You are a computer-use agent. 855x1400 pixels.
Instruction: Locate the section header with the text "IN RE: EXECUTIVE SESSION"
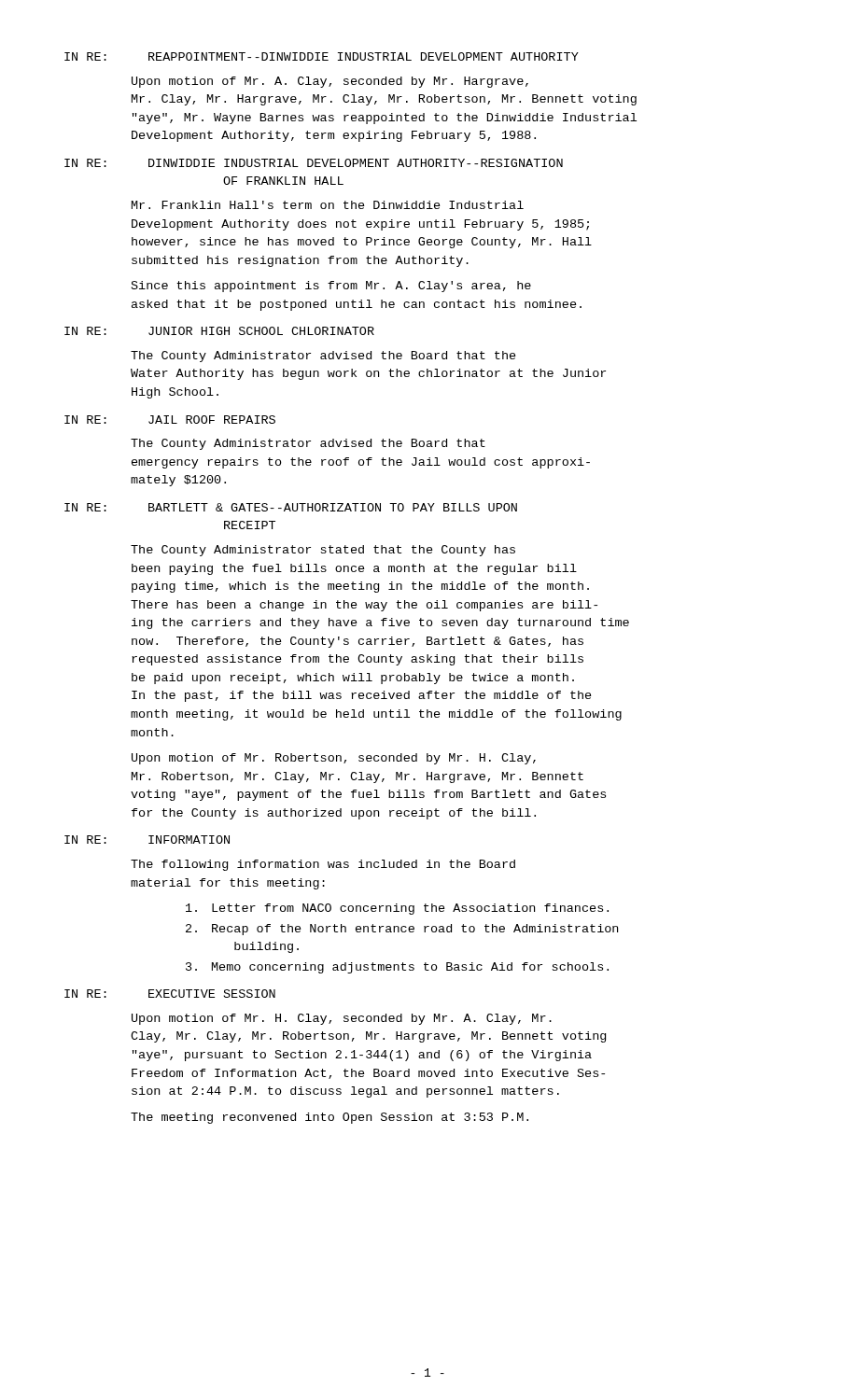170,994
